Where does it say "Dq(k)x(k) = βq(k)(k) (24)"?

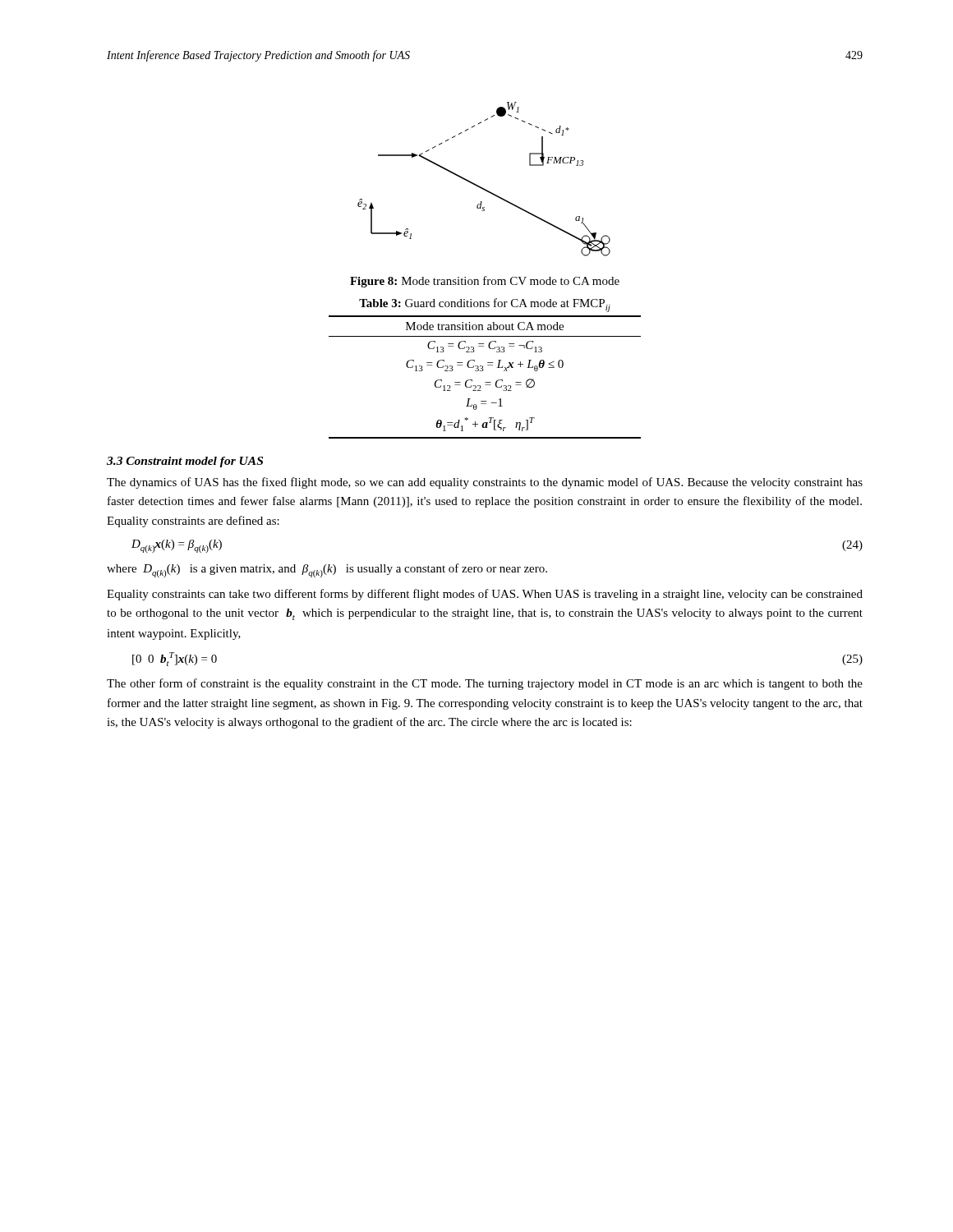pos(193,546)
